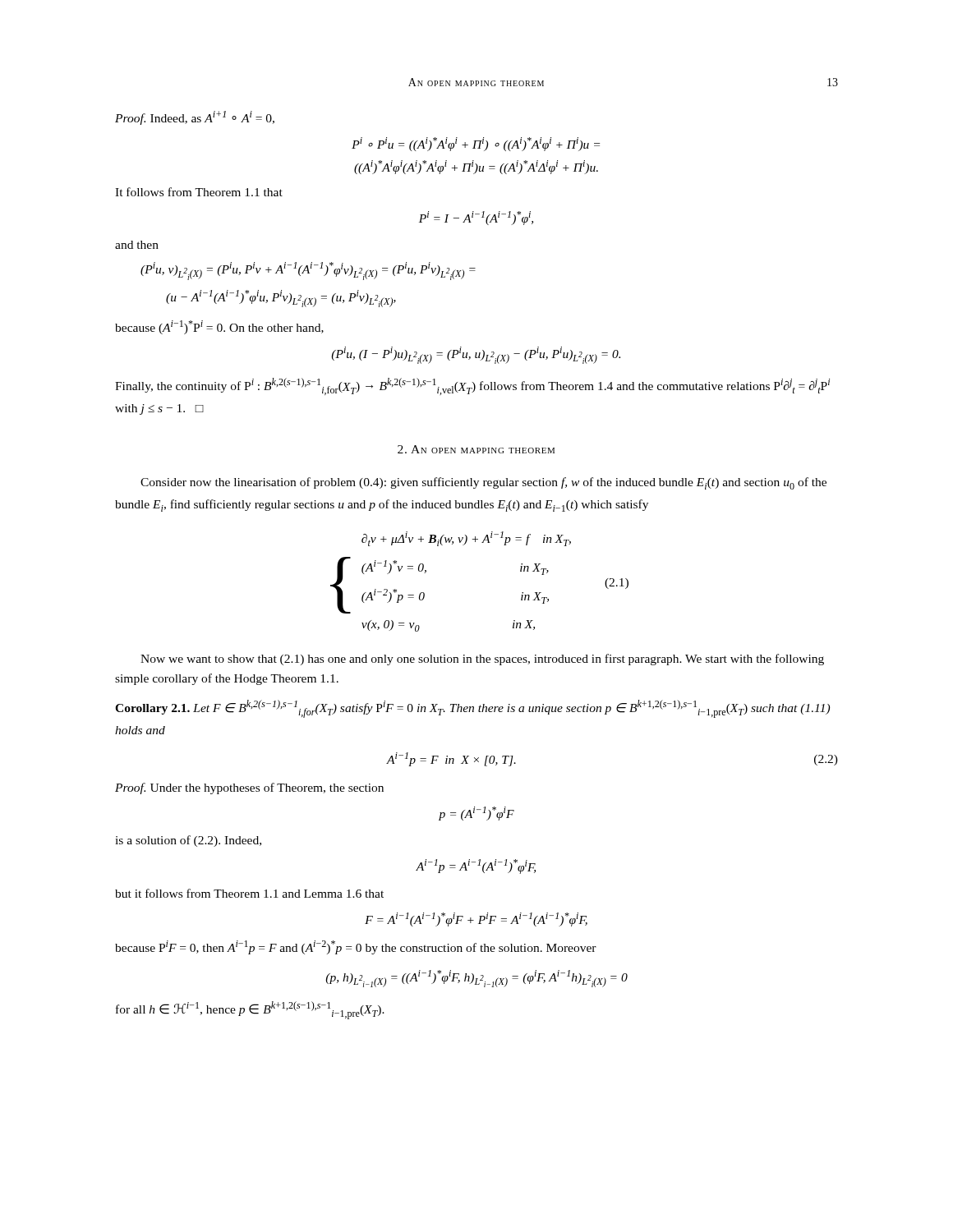Point to the text block starting "(u − Ai−1(Ai−1)*φiu, Piv)L2i(X) = (u, Piv)L2i(X),"
Image resolution: width=953 pixels, height=1232 pixels.
[256, 298]
